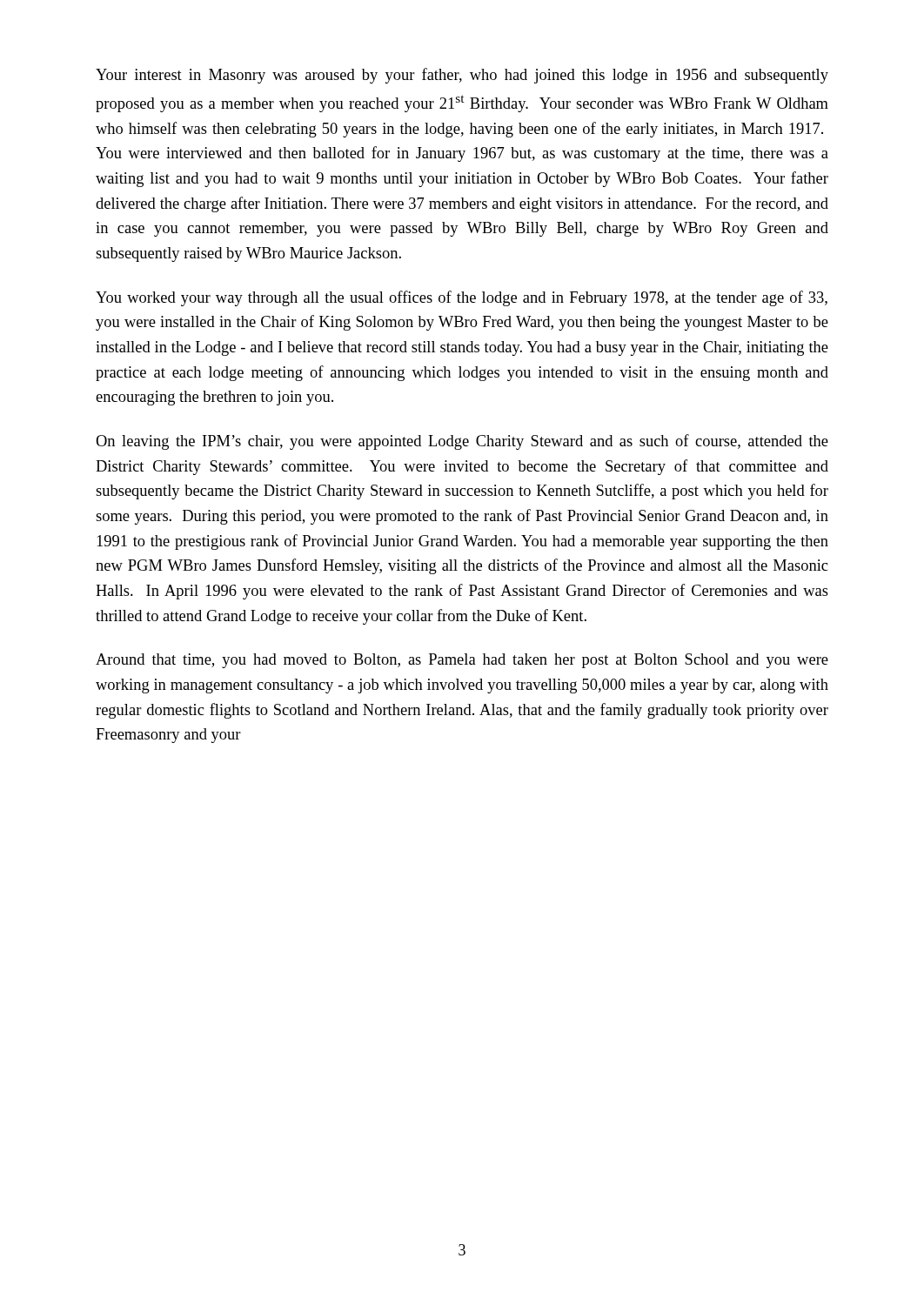Locate the block starting "On leaving the IPM’s chair, you were"
Screen dimensions: 1305x924
[462, 528]
